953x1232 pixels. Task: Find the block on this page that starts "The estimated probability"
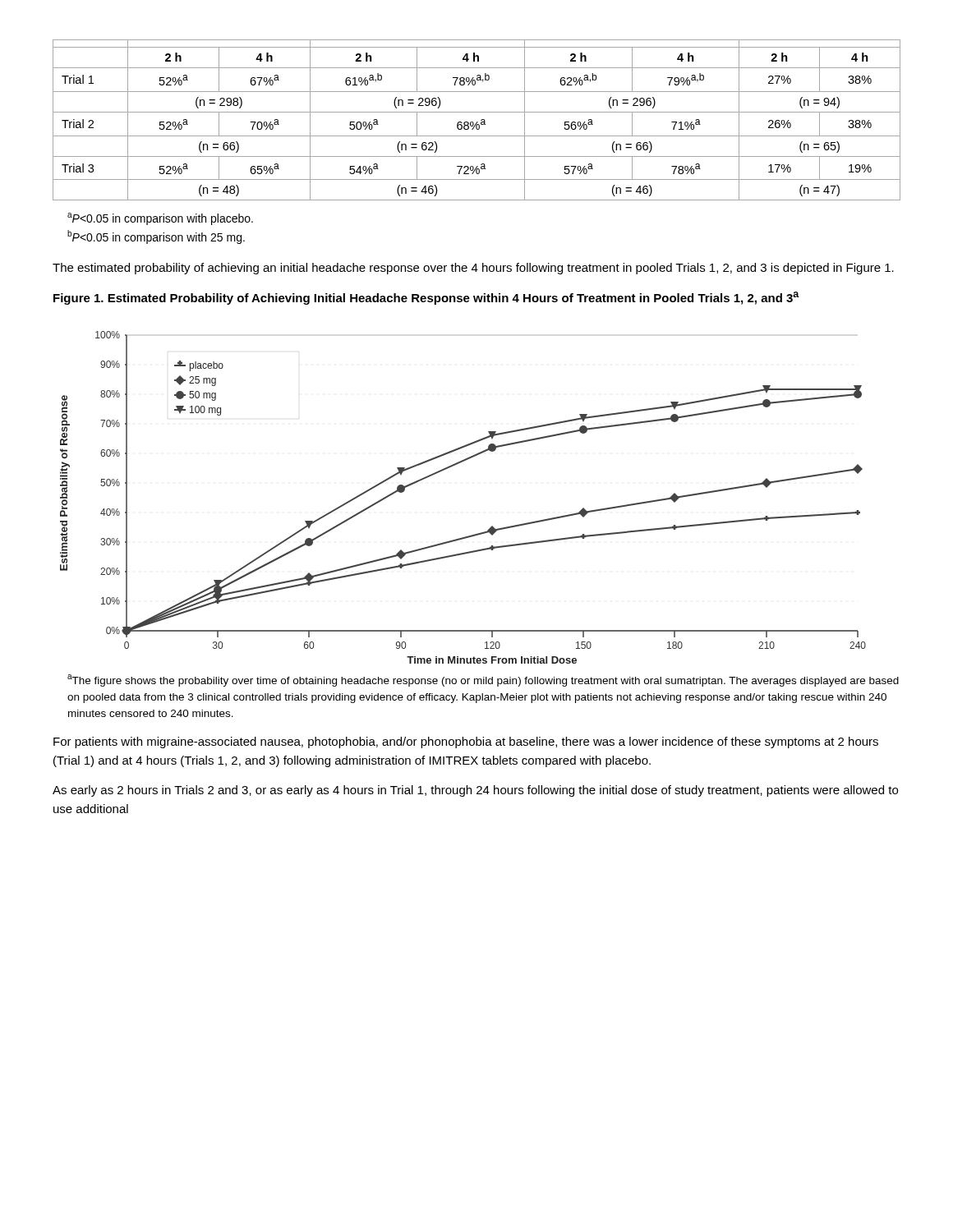474,267
